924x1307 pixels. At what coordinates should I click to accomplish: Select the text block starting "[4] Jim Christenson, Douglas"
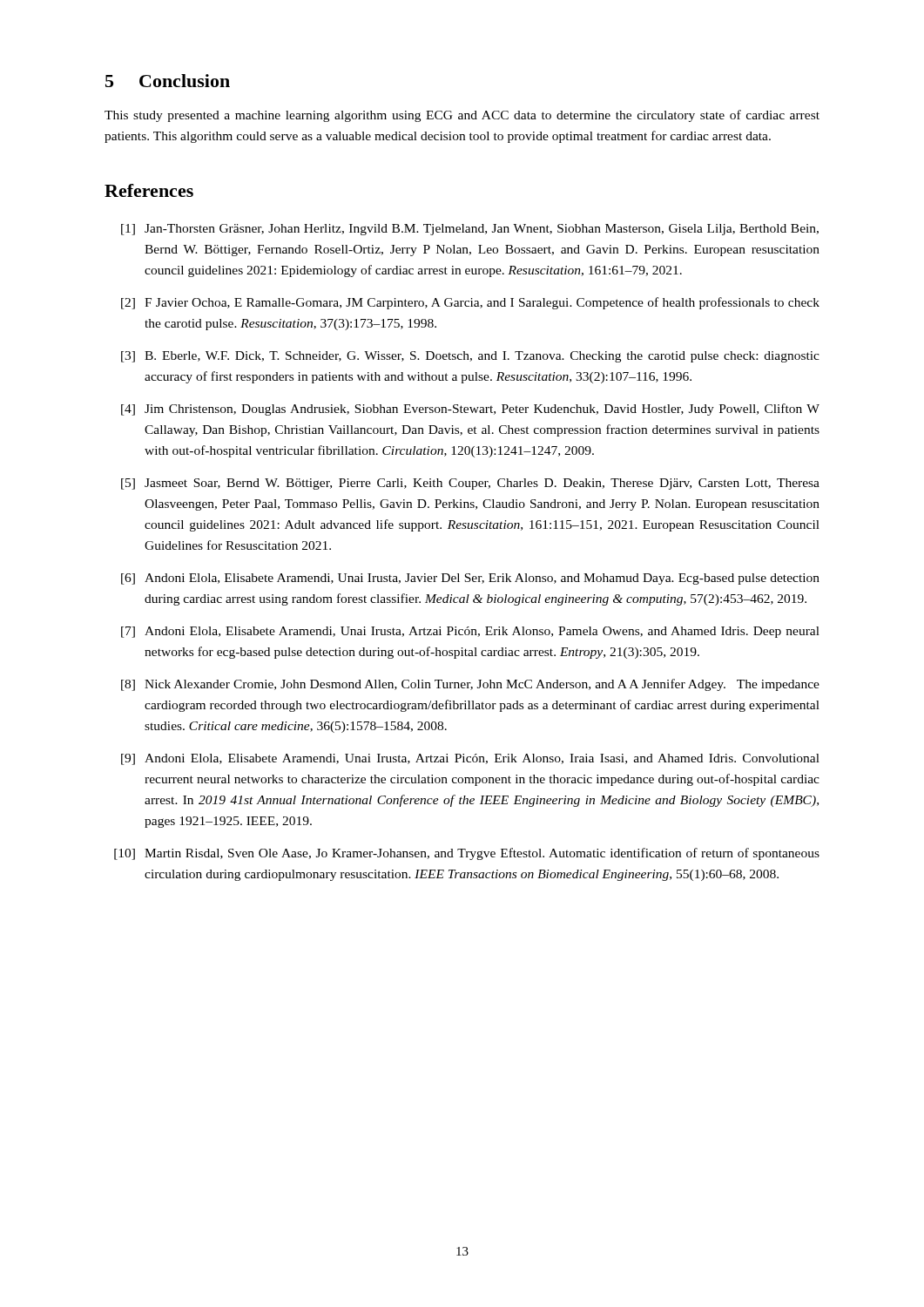462,430
